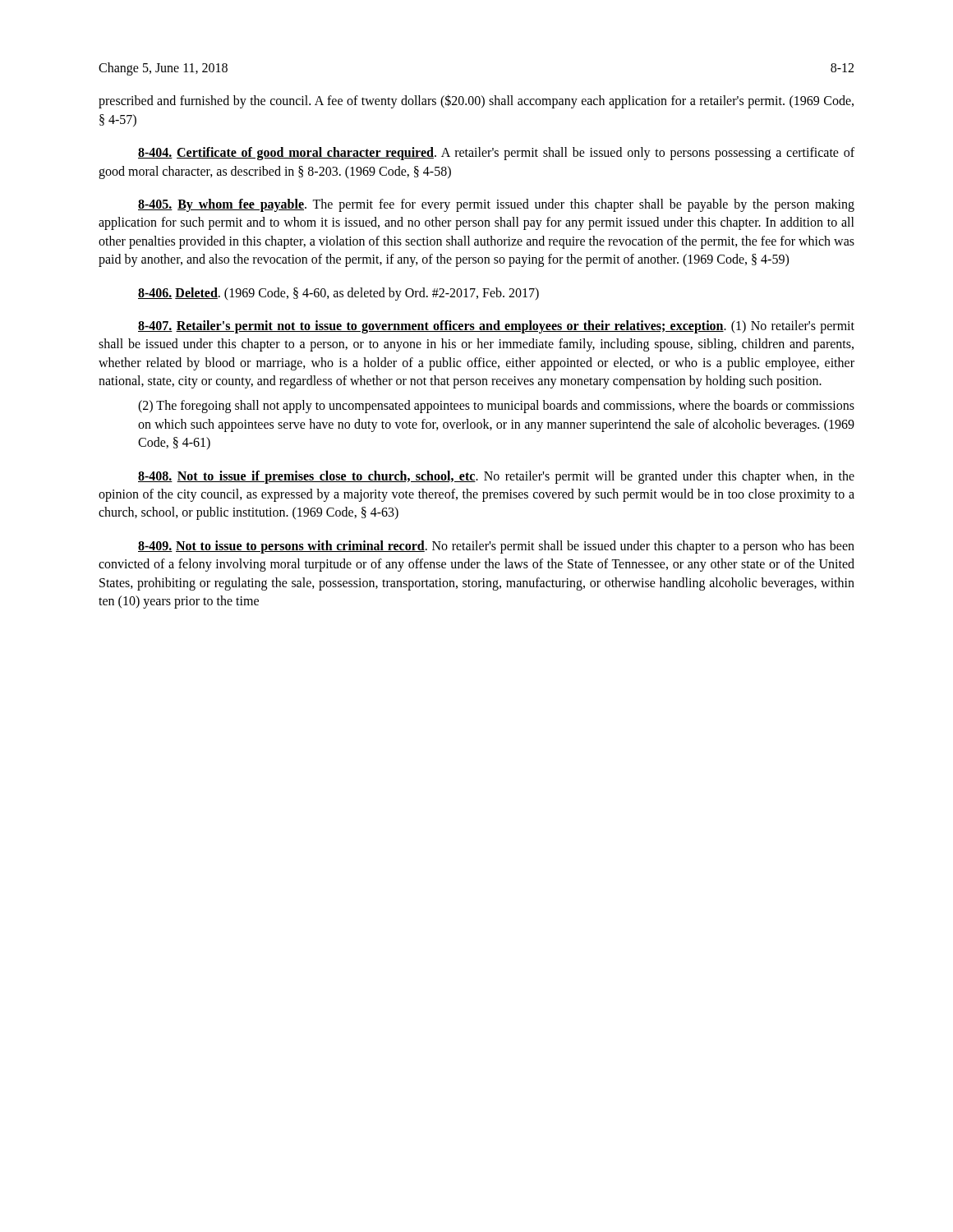
Task: Select the block starting "8-406. Deleted. (1969 Code, § 4-60,"
Action: point(476,293)
